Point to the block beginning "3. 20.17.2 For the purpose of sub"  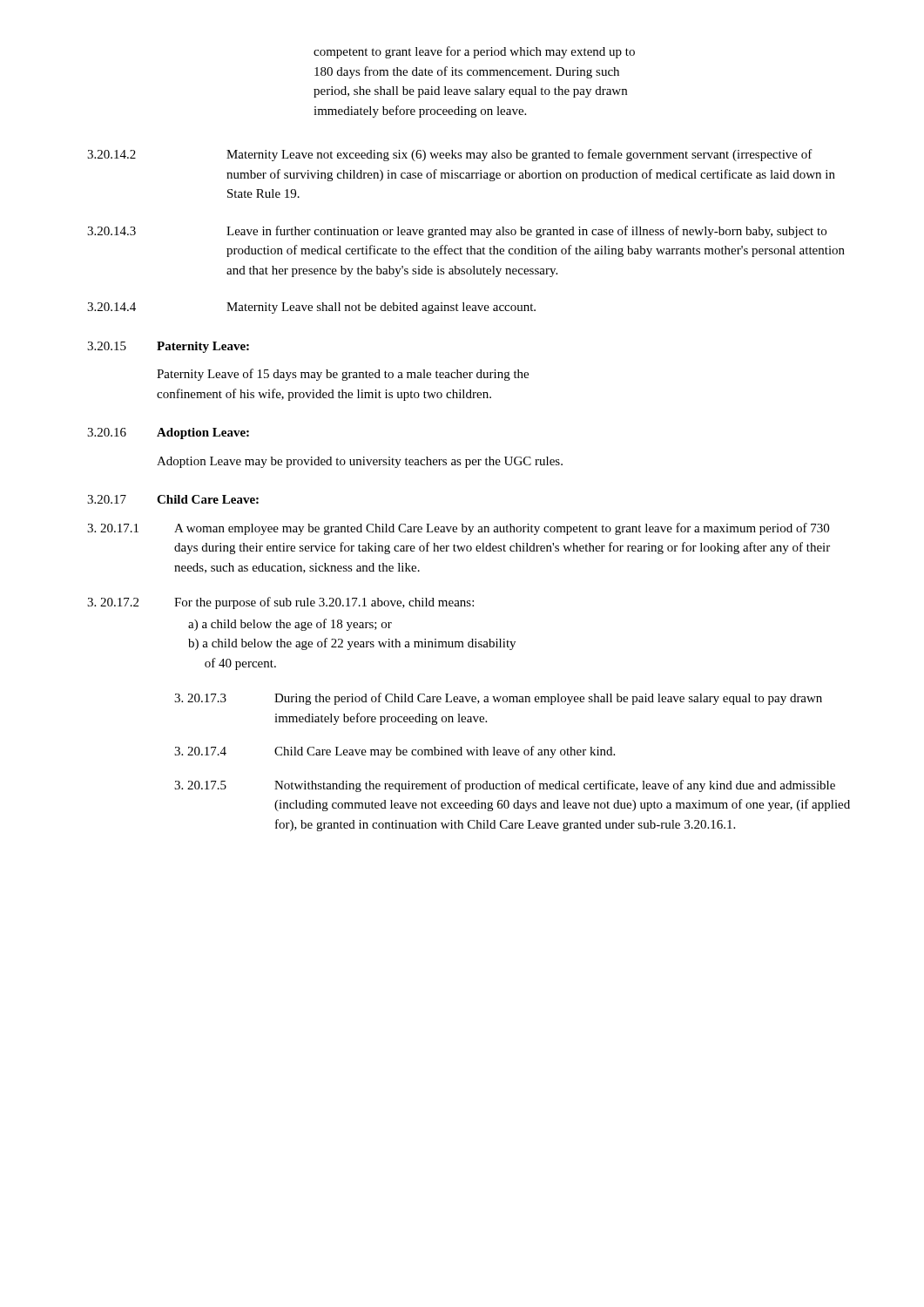point(471,633)
